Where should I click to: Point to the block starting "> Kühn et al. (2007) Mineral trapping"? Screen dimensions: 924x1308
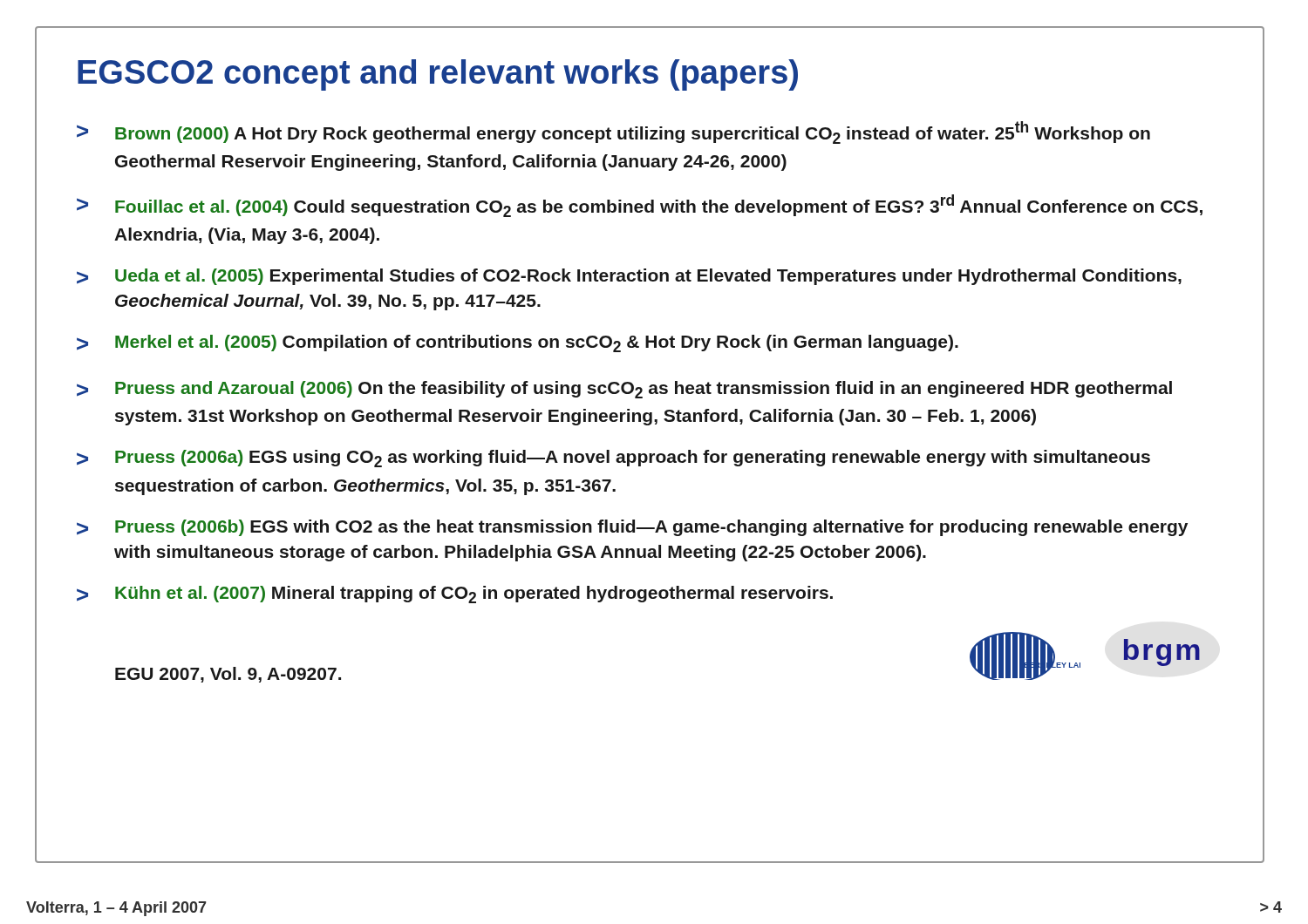650,595
